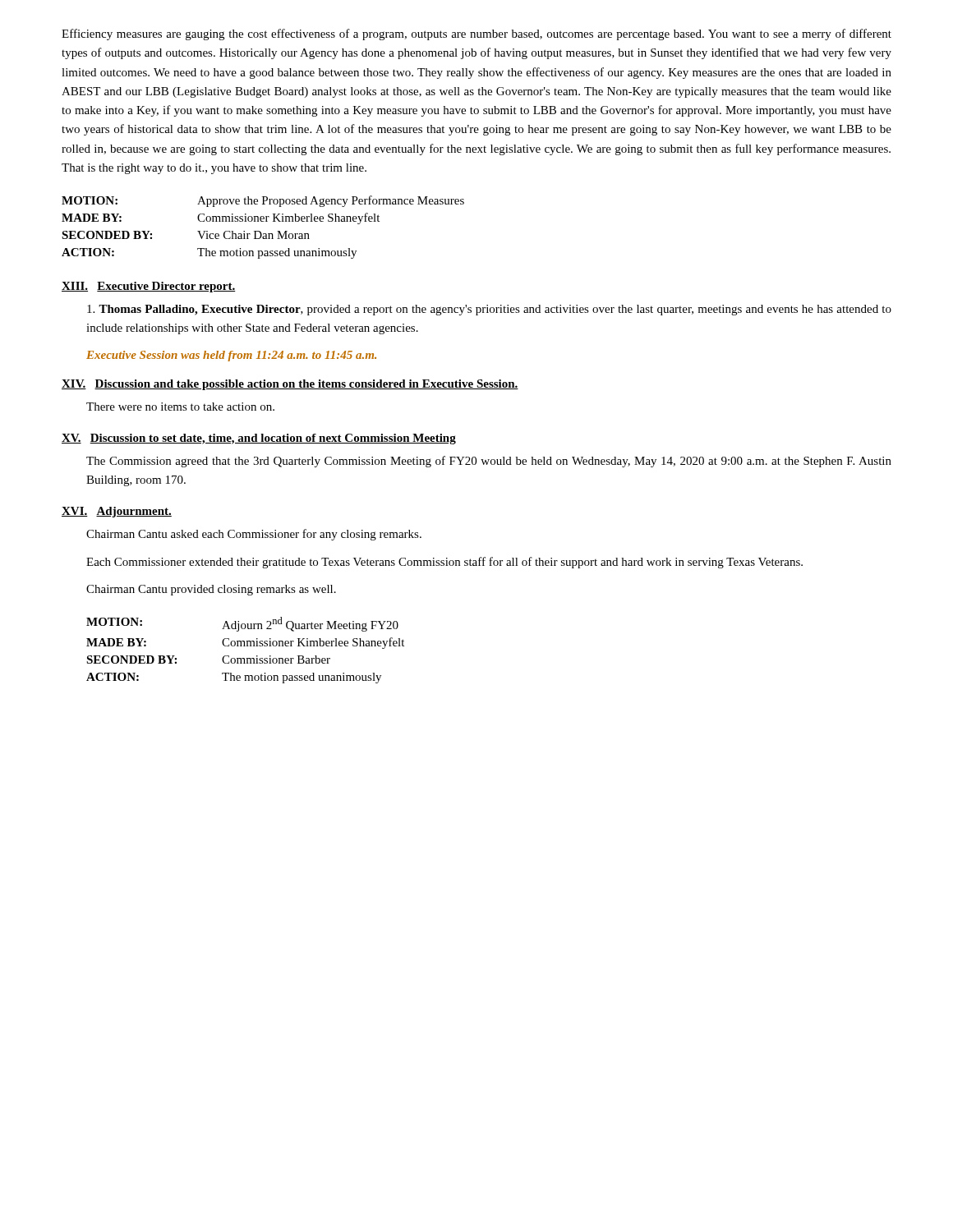The image size is (953, 1232).
Task: Select the table that reads "Adjourn 2 nd Quarter"
Action: [489, 650]
